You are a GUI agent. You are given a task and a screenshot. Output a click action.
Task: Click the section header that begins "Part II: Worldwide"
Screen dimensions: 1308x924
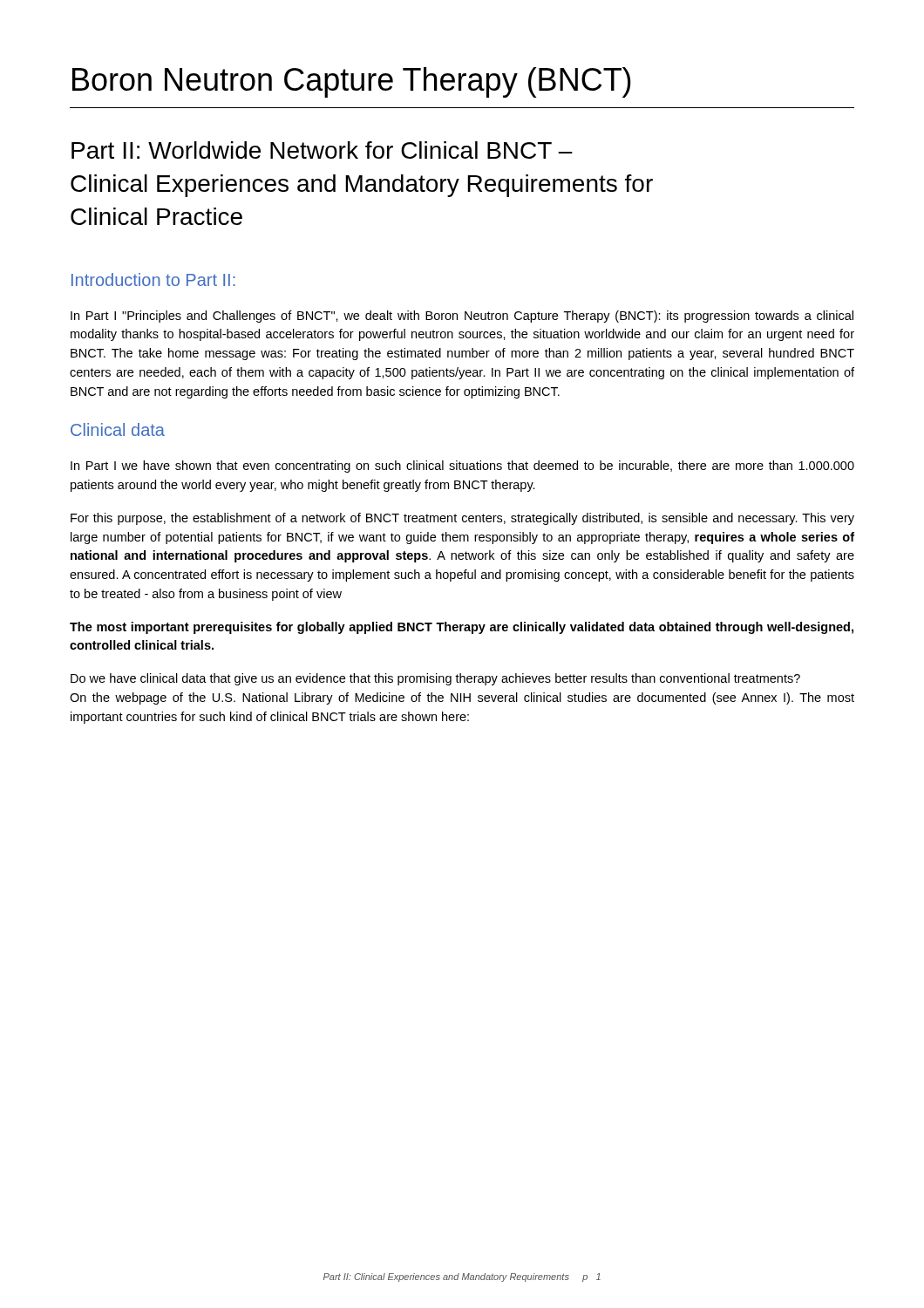pos(462,184)
